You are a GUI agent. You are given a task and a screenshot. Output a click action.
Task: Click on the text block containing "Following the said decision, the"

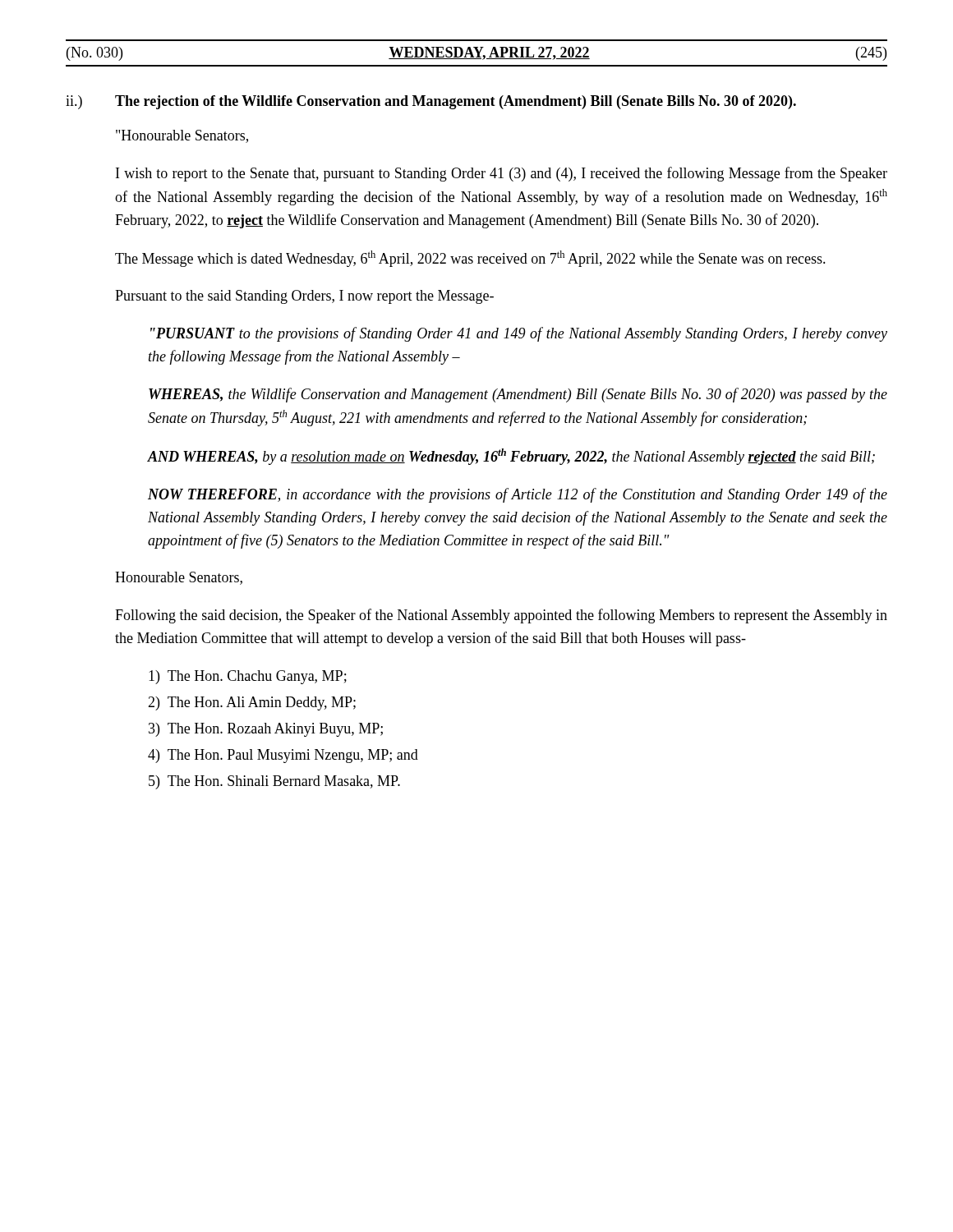point(501,627)
